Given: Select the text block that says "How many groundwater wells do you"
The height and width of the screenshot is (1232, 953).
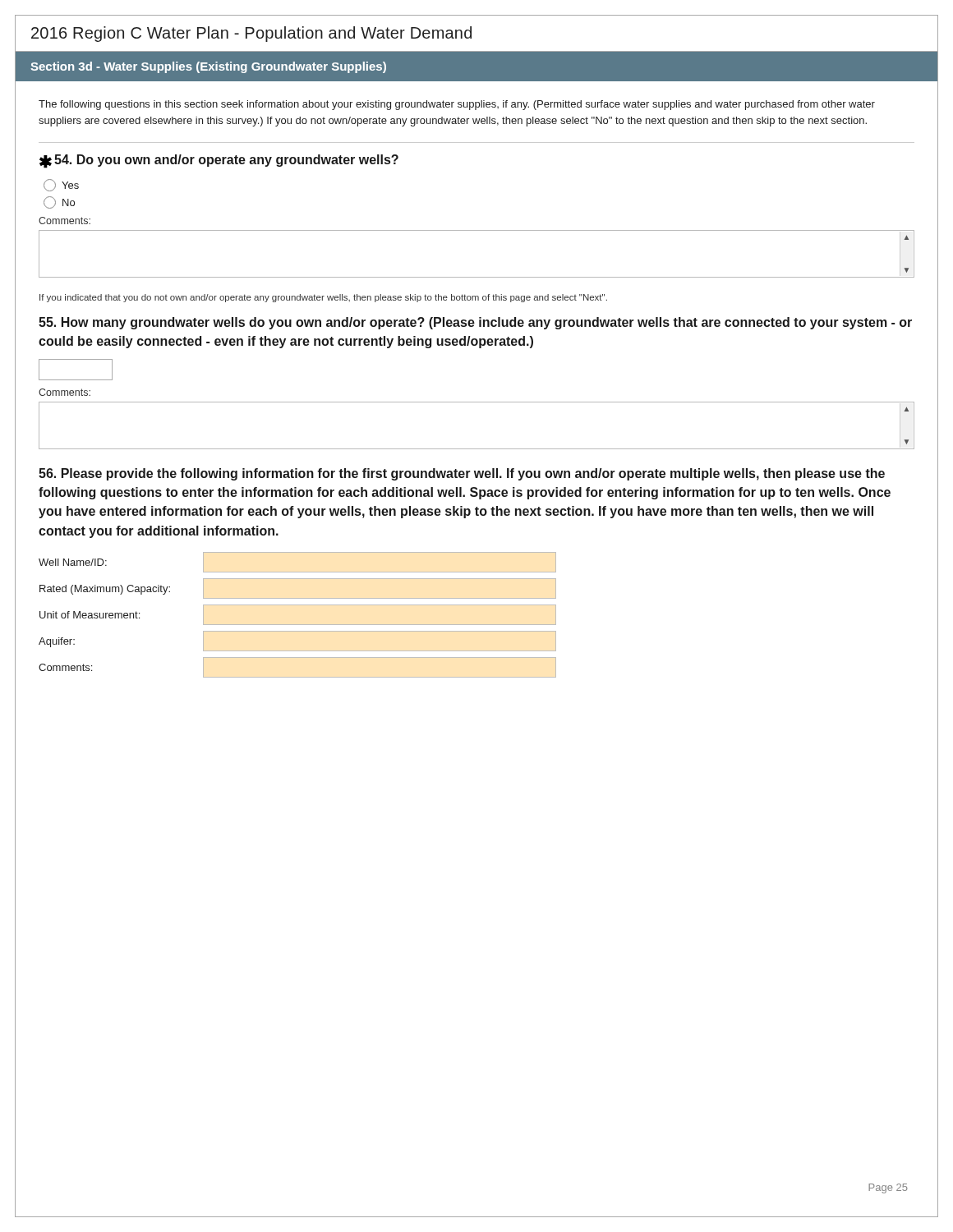Looking at the screenshot, I should point(475,332).
